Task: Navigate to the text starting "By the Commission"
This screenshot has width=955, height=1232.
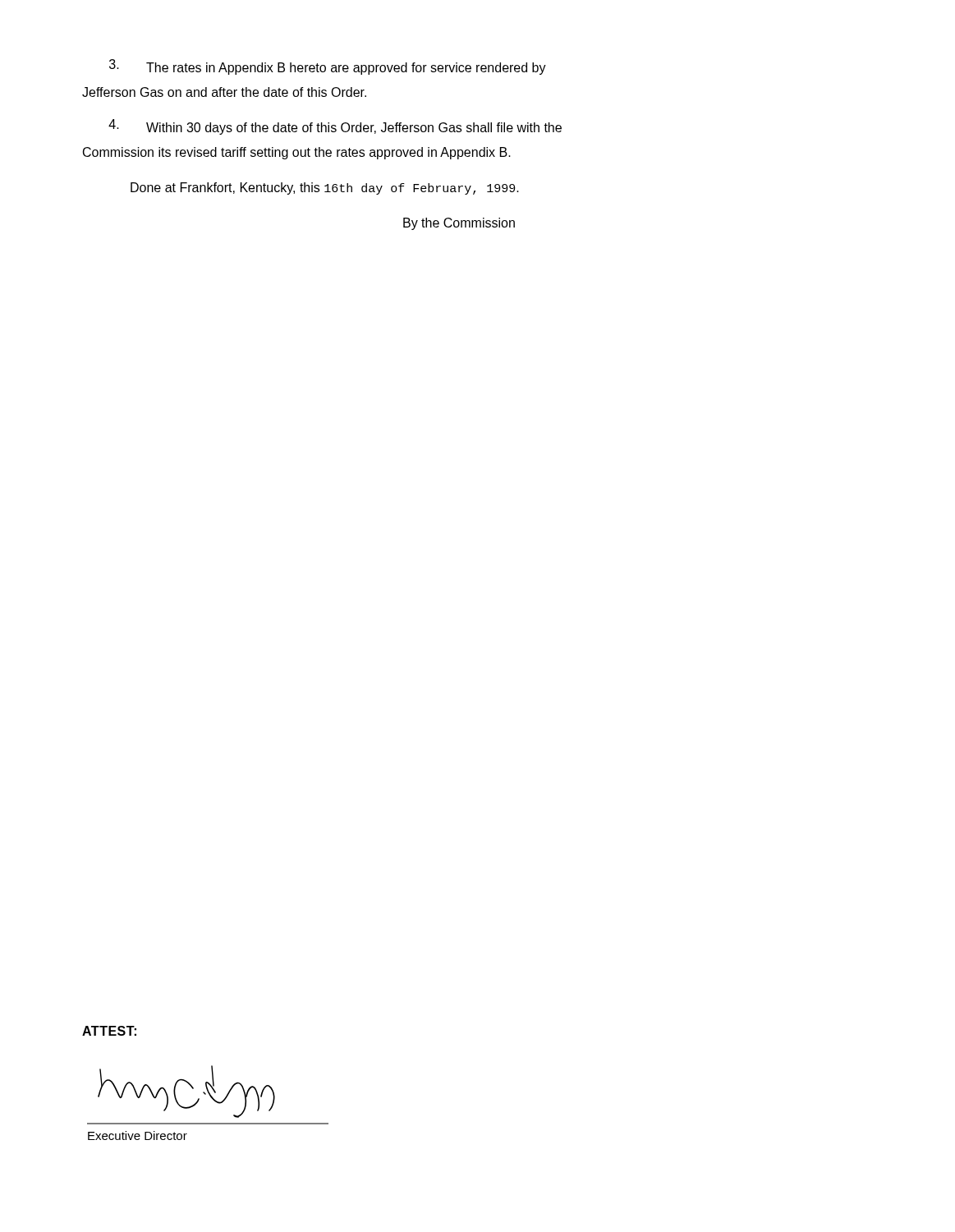Action: pos(459,223)
